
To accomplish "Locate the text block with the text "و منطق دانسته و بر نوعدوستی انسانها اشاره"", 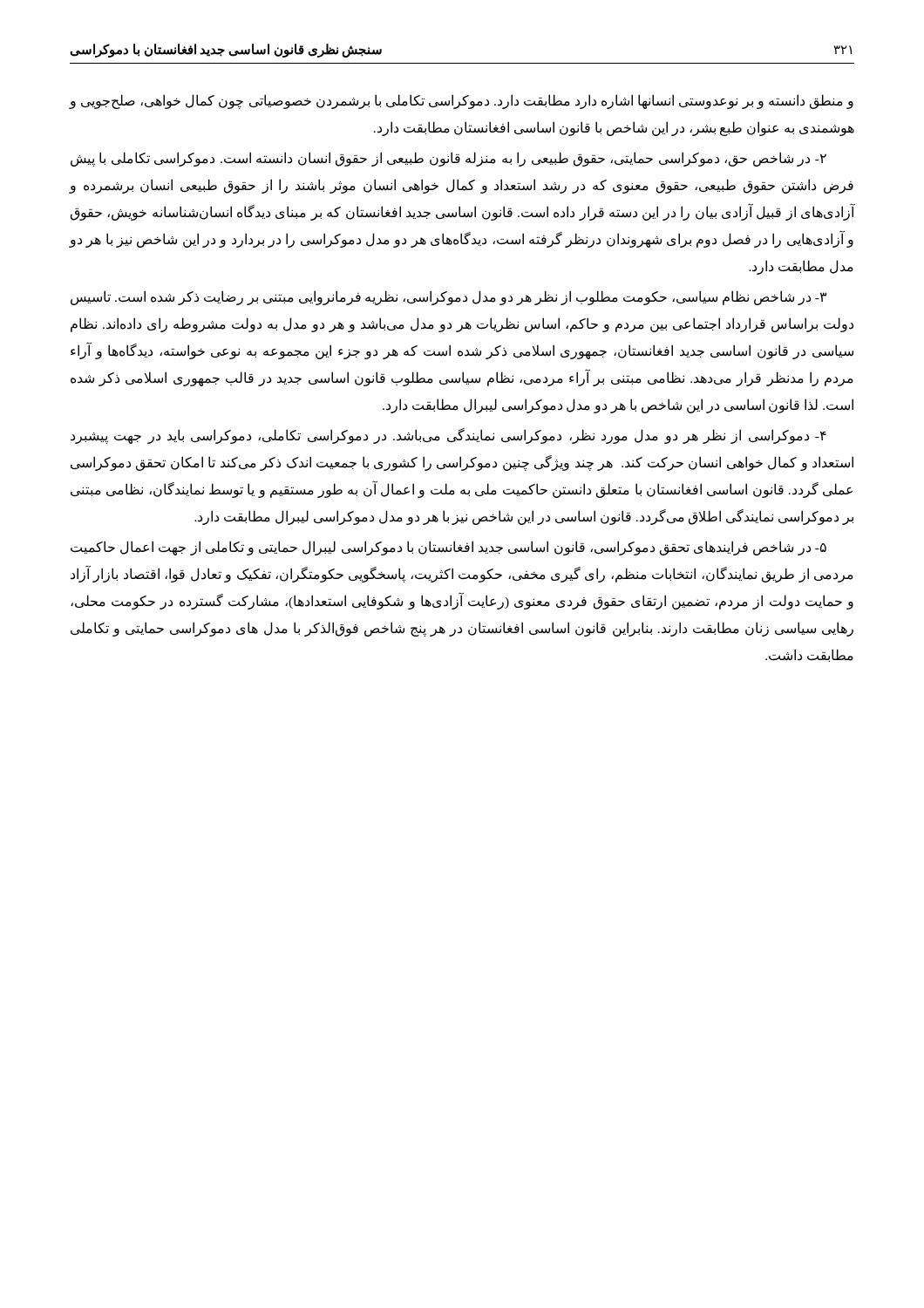I will [x=462, y=114].
